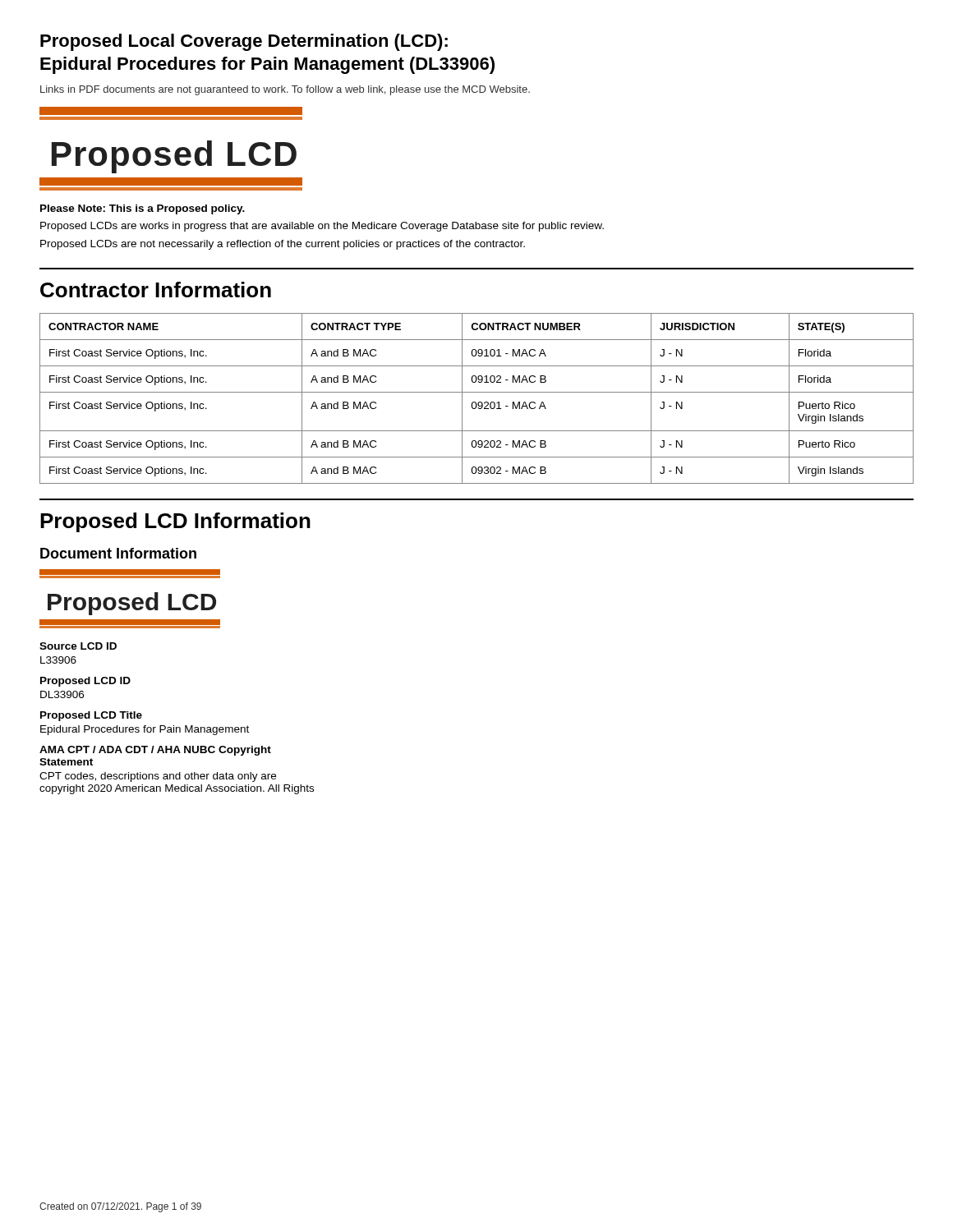
Task: Find the element starting "Links in PDF documents are not guaranteed to"
Action: tap(285, 89)
